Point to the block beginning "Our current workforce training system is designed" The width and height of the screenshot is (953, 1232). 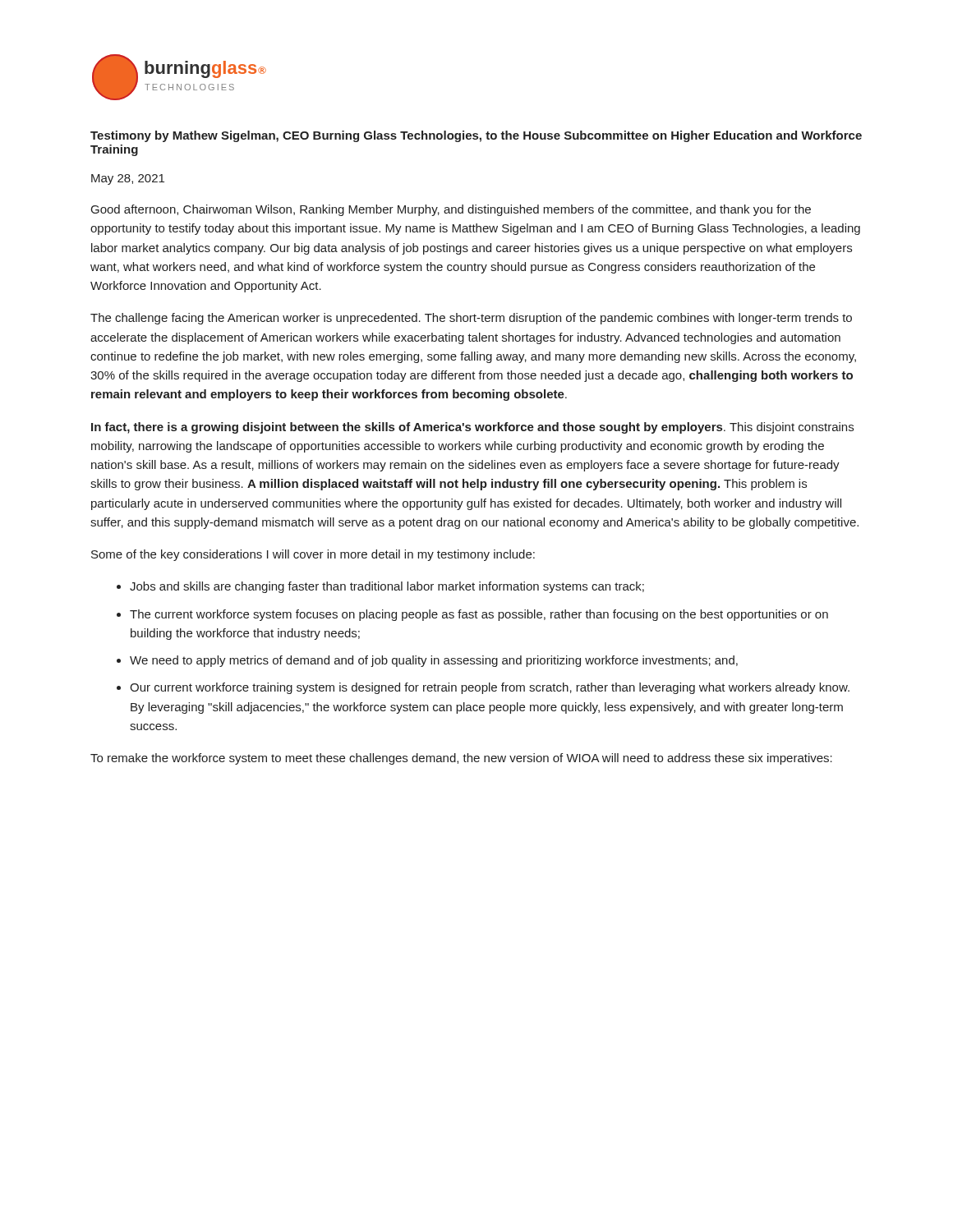point(490,706)
